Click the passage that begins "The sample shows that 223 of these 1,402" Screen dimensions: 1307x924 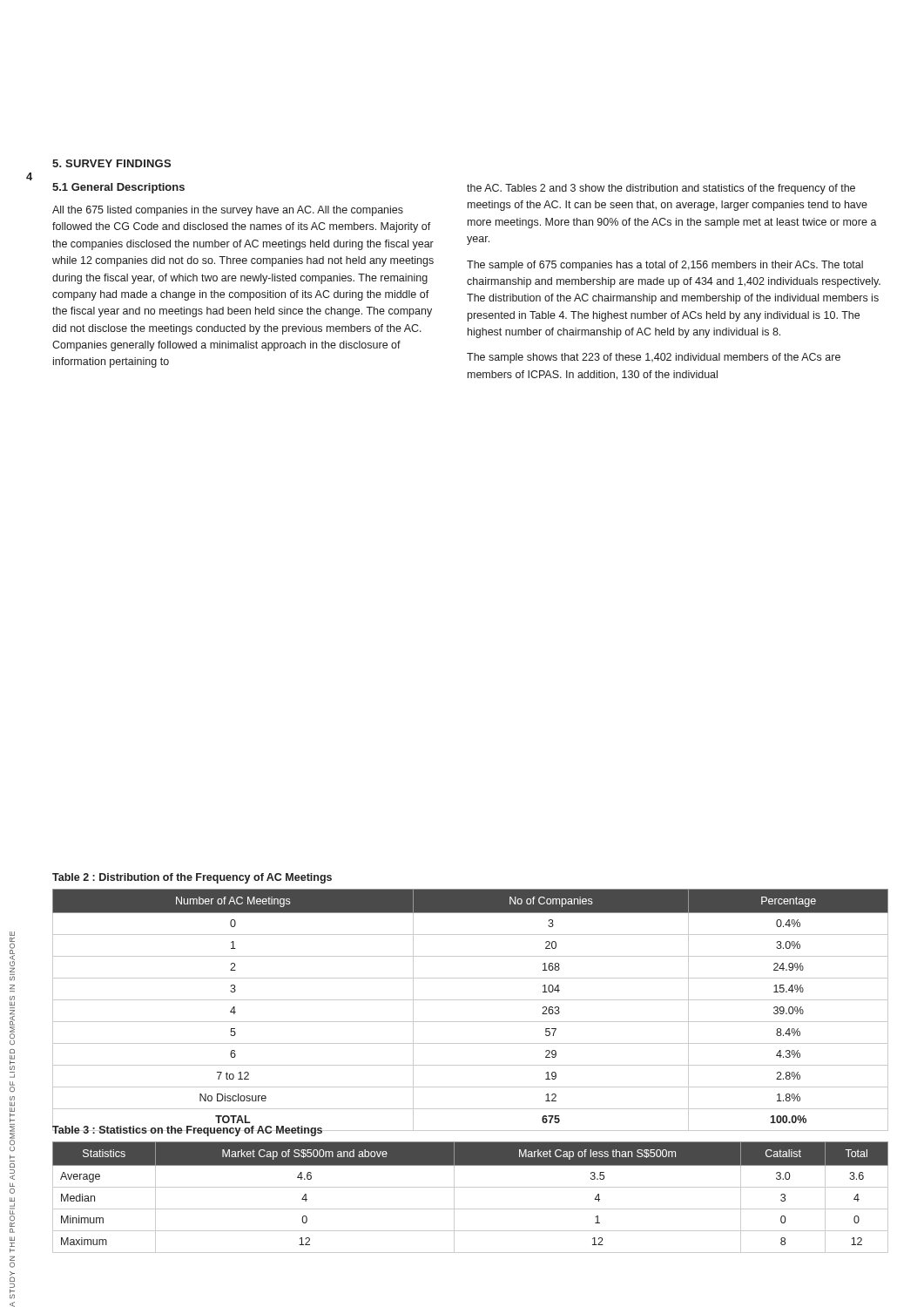654,366
